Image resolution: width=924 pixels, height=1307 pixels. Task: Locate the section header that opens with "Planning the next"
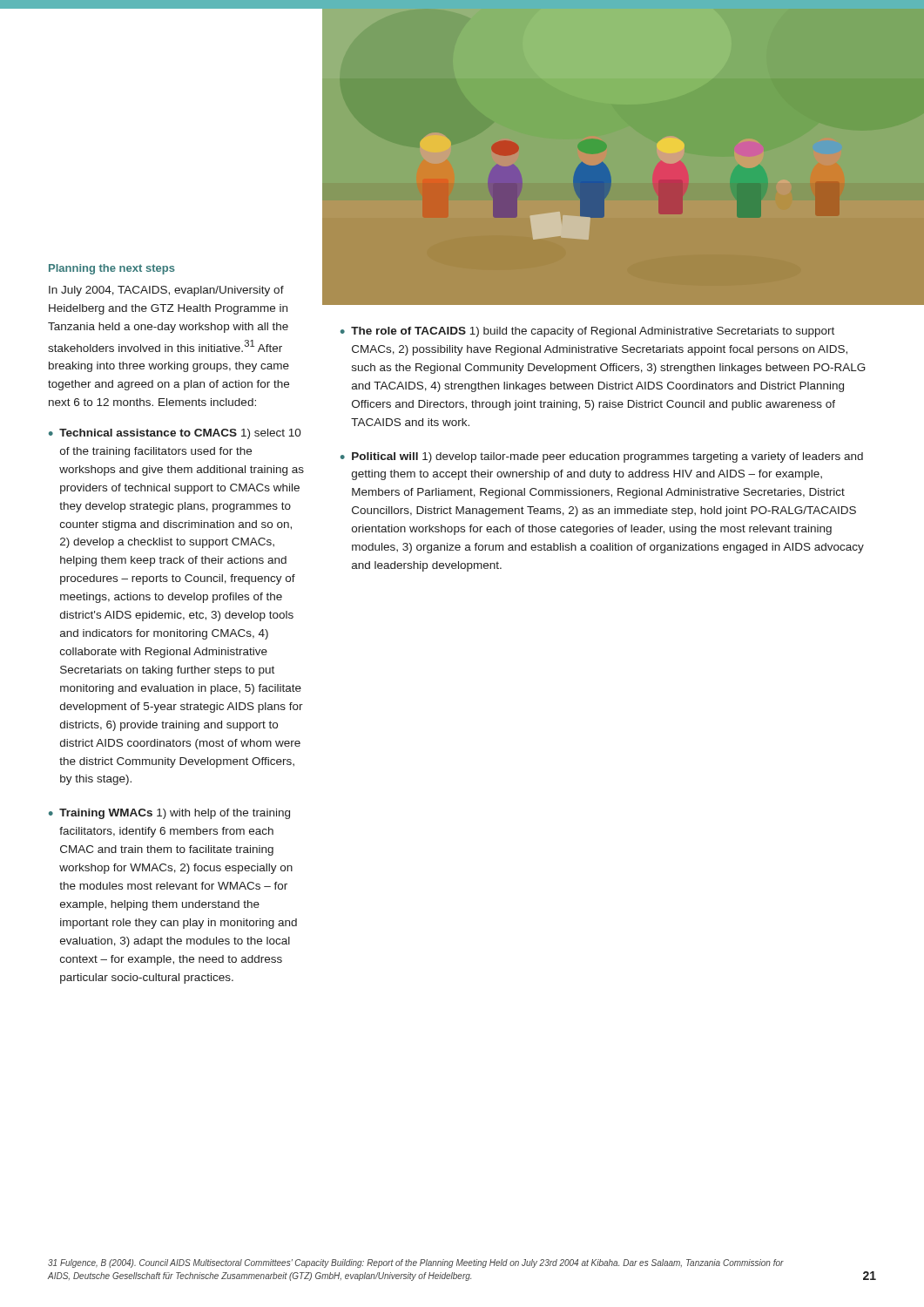tap(111, 268)
